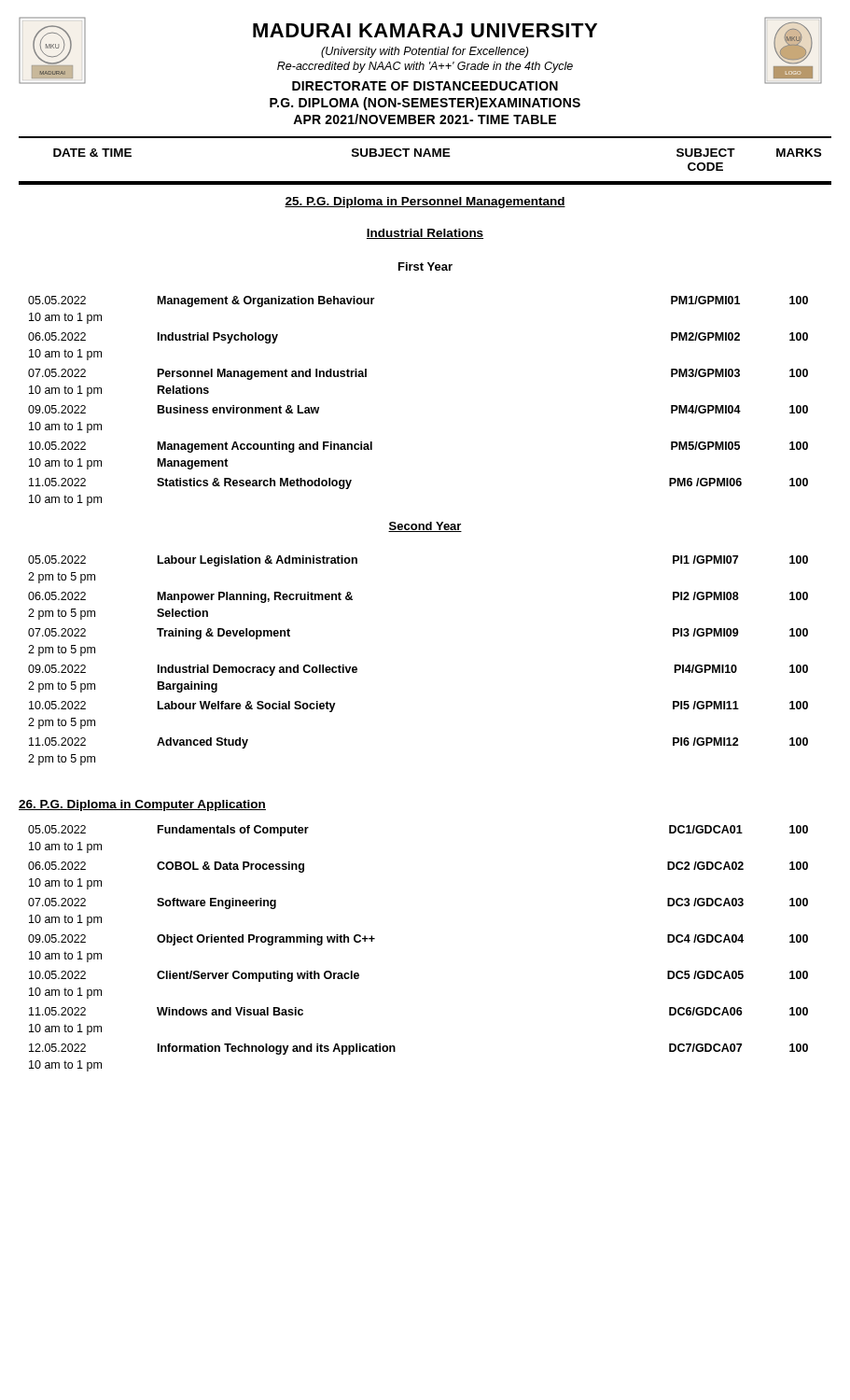Screen dimensions: 1400x850
Task: Click on the table containing "DATE & TIME"
Action: point(425,454)
